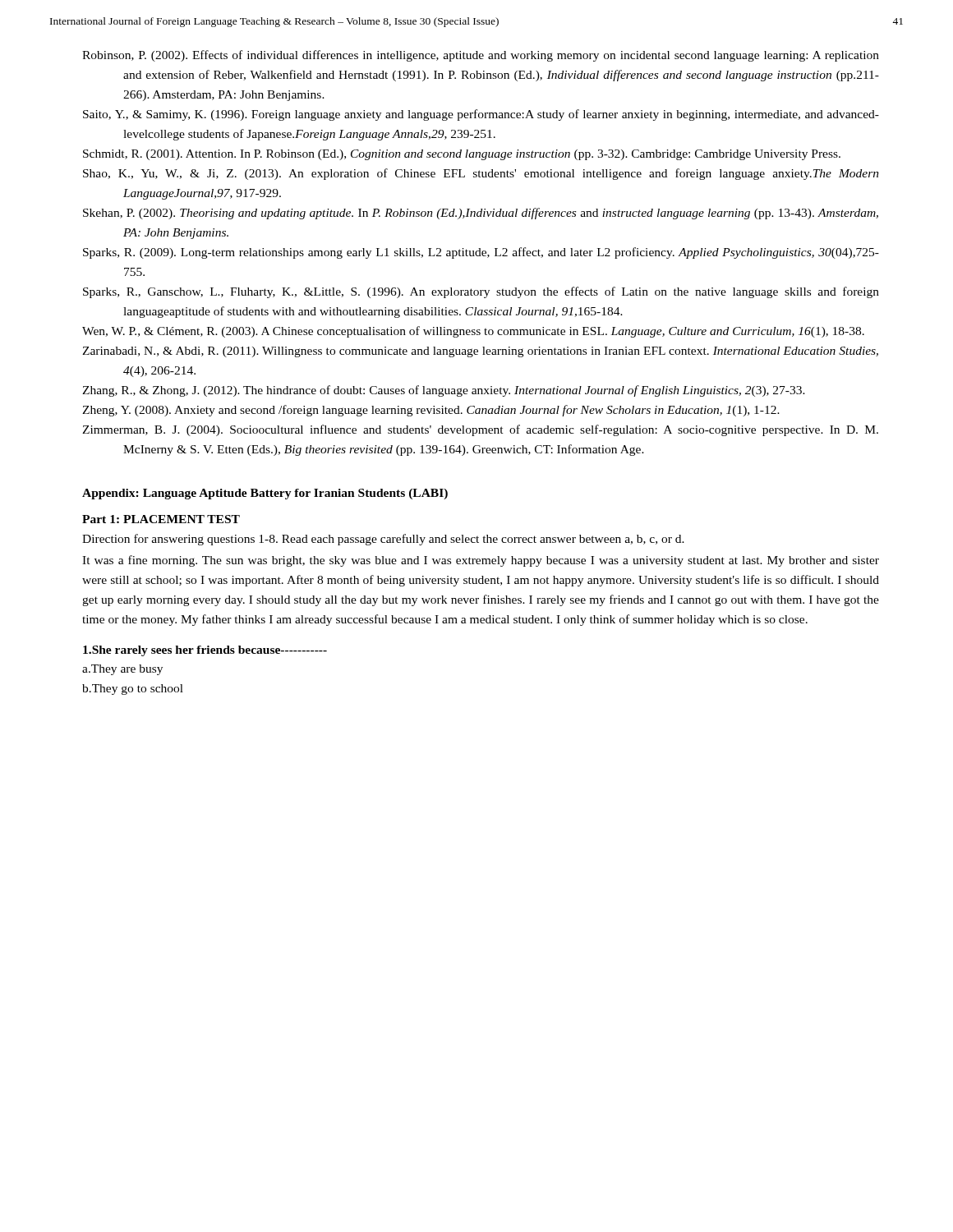Locate the list item that says "a.They are busy"
The width and height of the screenshot is (953, 1232).
click(x=123, y=668)
